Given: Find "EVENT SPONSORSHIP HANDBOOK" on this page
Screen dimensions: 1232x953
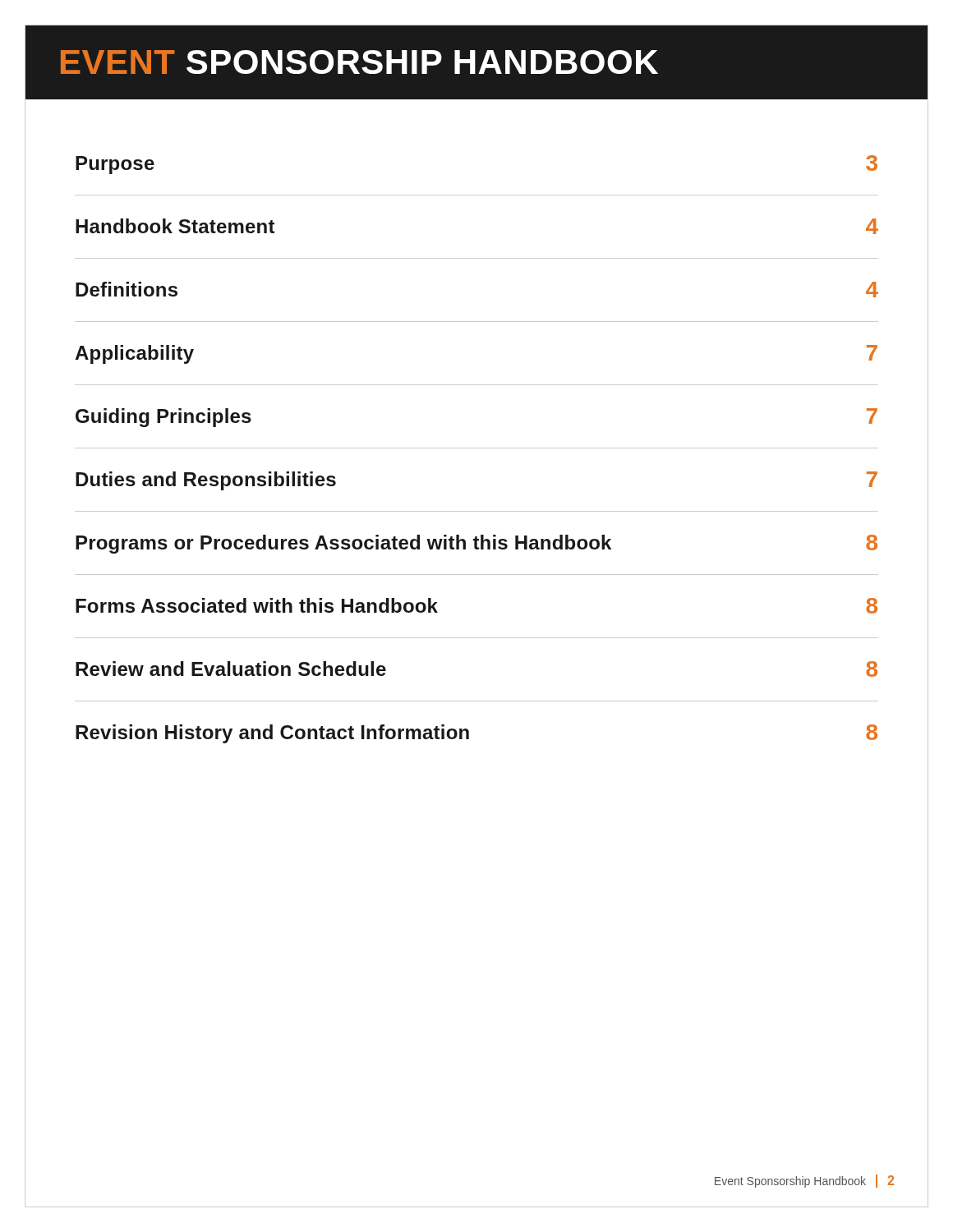Looking at the screenshot, I should [359, 62].
